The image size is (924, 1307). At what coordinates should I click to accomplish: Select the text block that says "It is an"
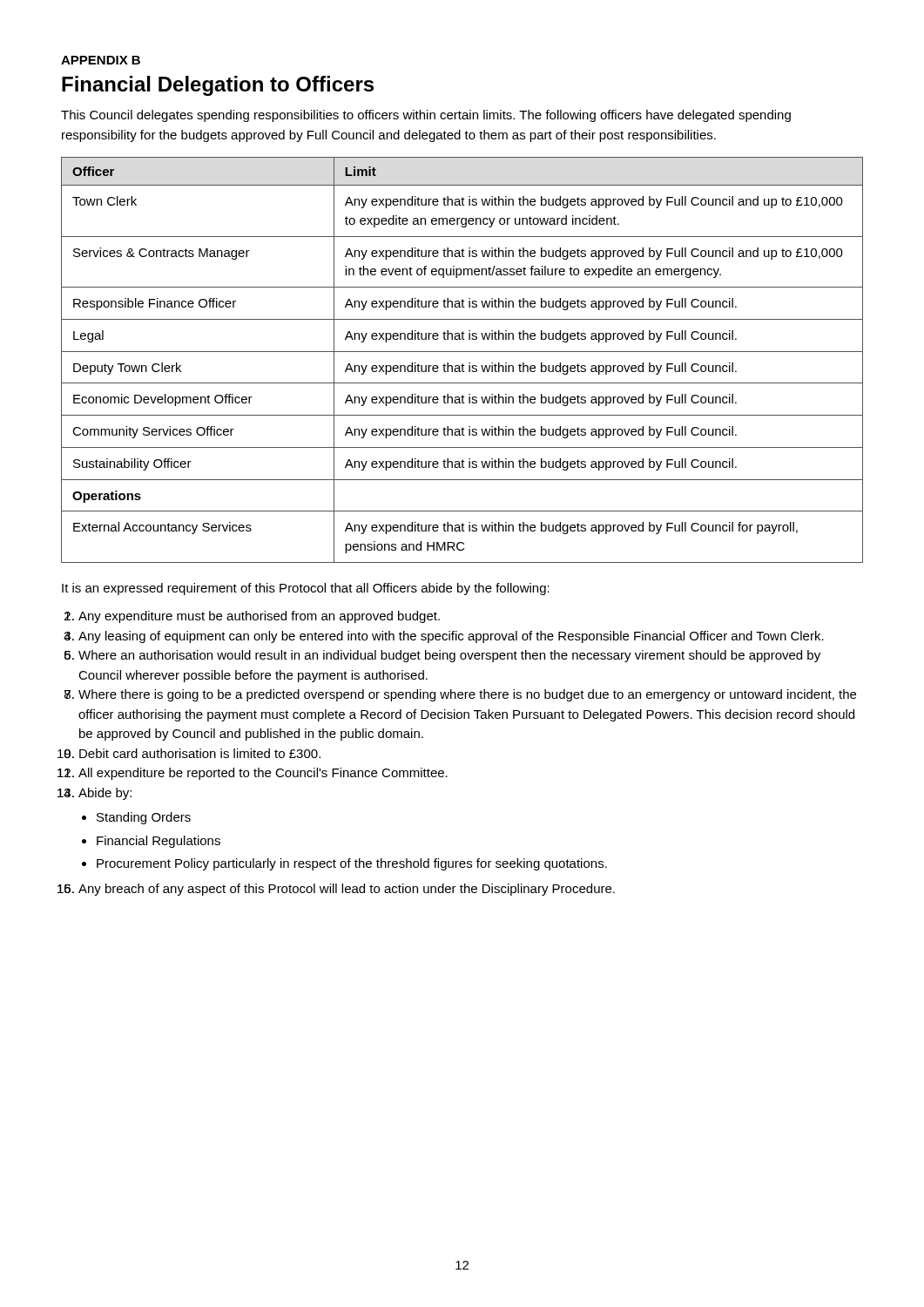(x=306, y=587)
